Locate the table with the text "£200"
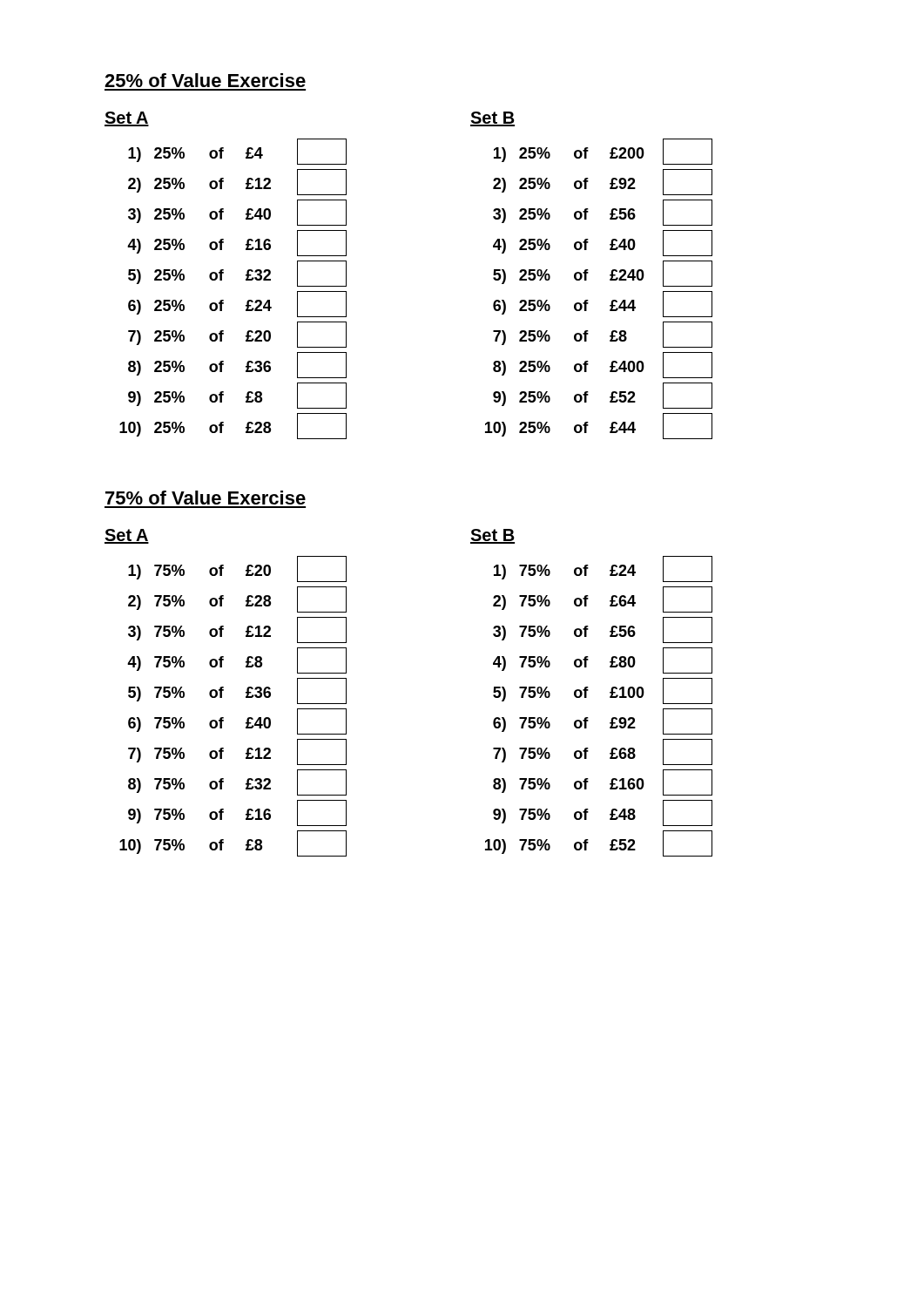Image resolution: width=924 pixels, height=1307 pixels. pyautogui.click(x=592, y=291)
